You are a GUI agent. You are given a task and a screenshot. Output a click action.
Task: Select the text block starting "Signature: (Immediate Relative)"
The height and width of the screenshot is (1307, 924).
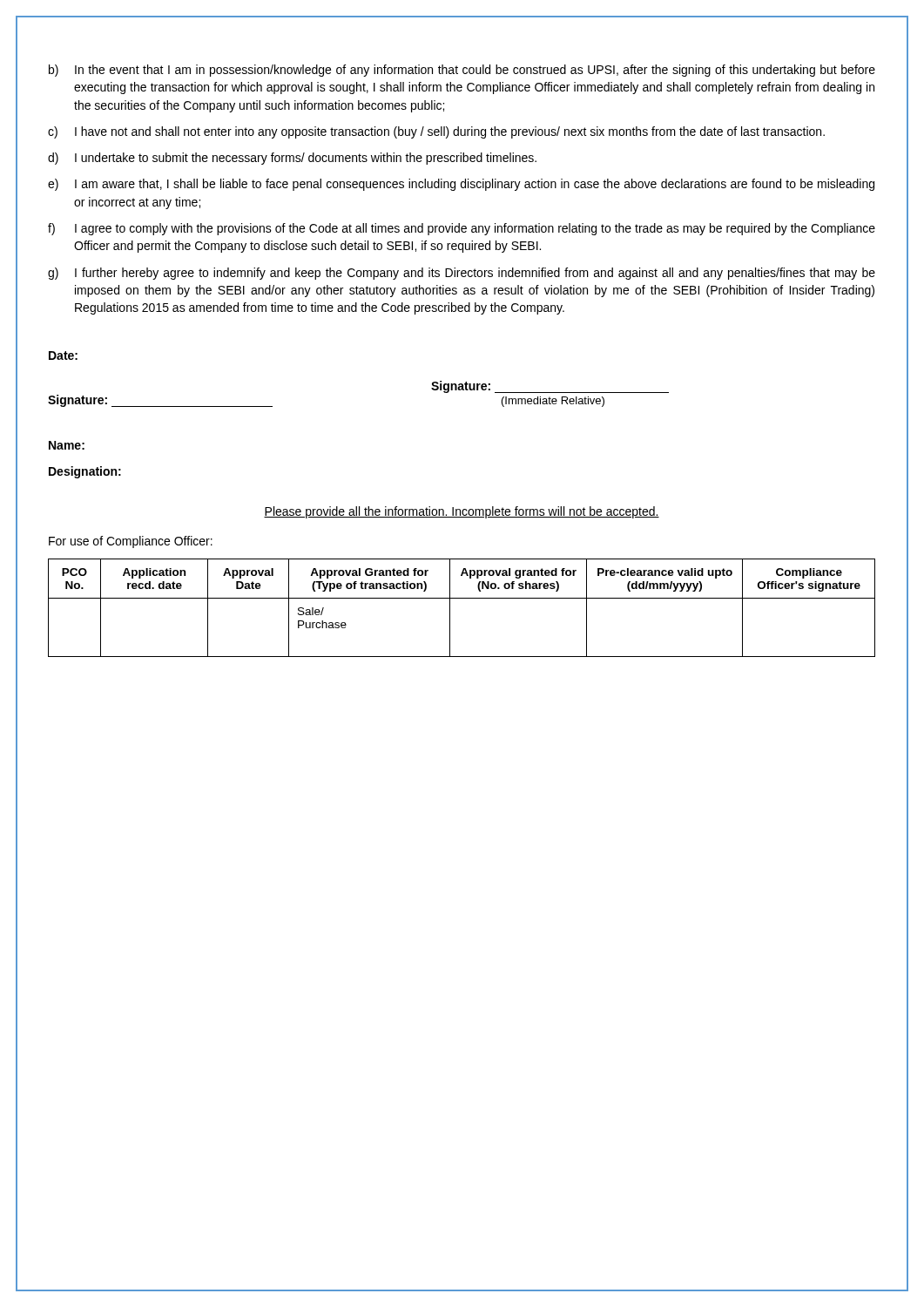tap(550, 392)
